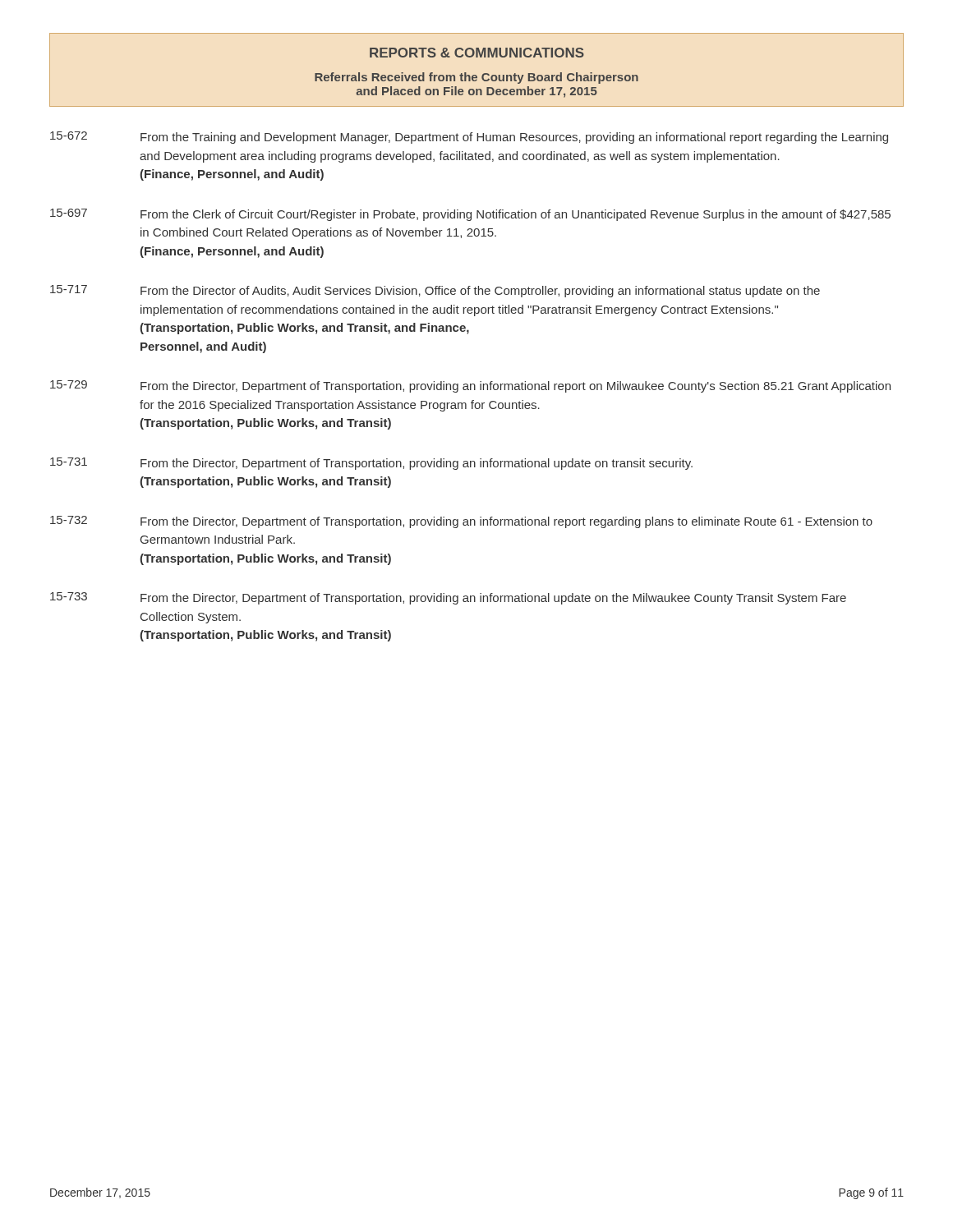
Task: Point to the block beginning "15-733 From the Director, Department of Transportation, providing"
Action: (448, 598)
